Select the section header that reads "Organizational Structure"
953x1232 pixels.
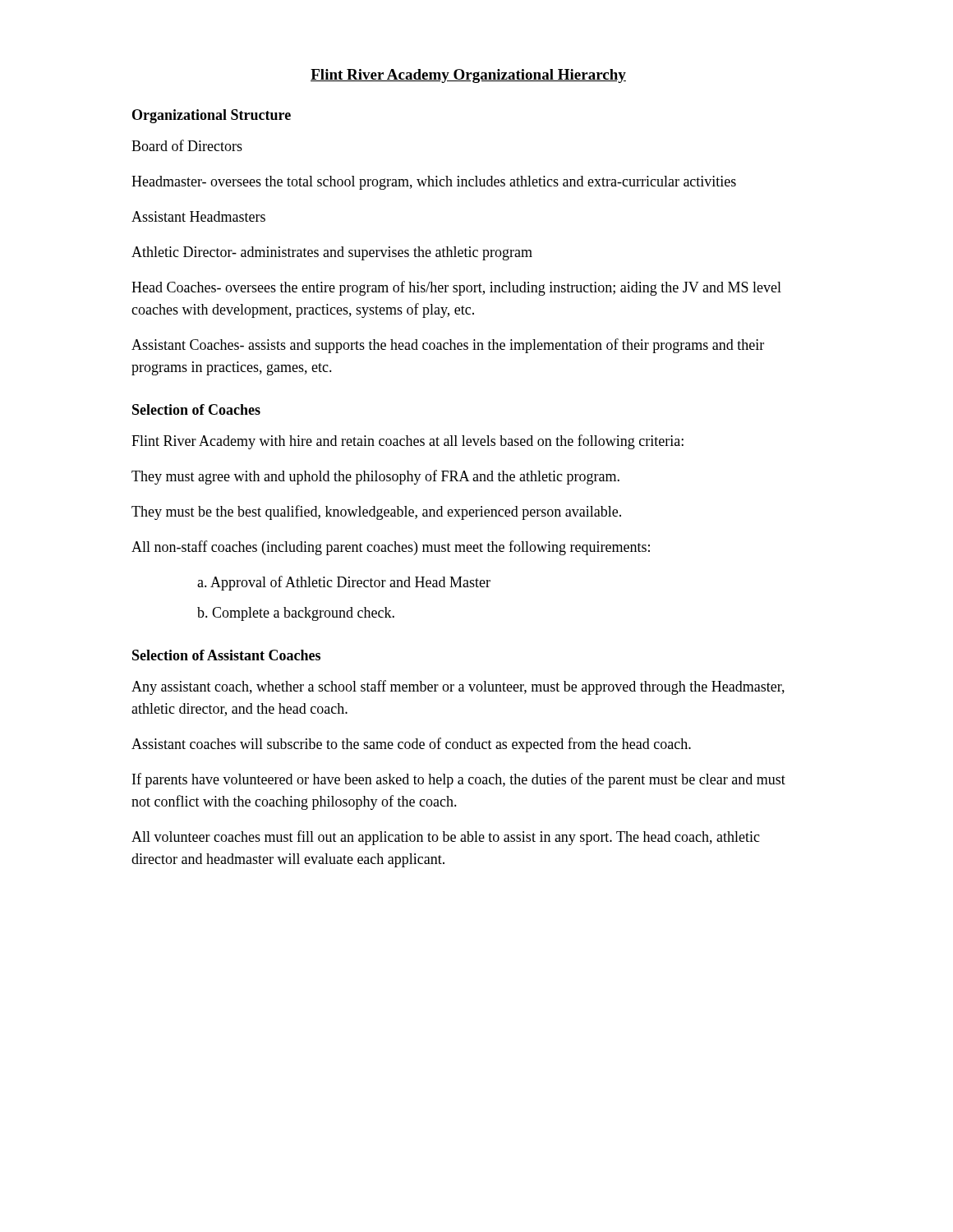(211, 115)
